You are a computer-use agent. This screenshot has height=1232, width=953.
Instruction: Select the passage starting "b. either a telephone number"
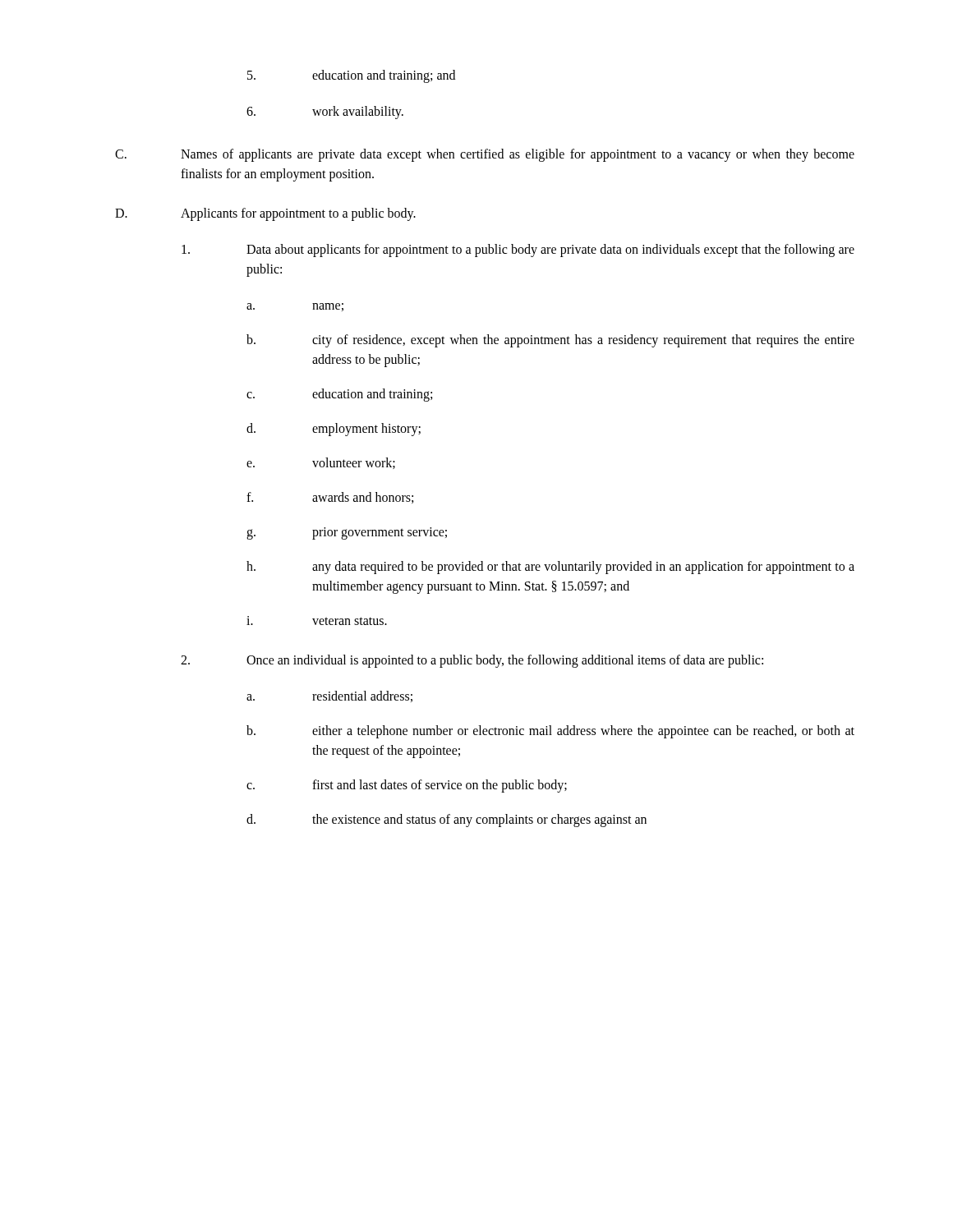550,741
